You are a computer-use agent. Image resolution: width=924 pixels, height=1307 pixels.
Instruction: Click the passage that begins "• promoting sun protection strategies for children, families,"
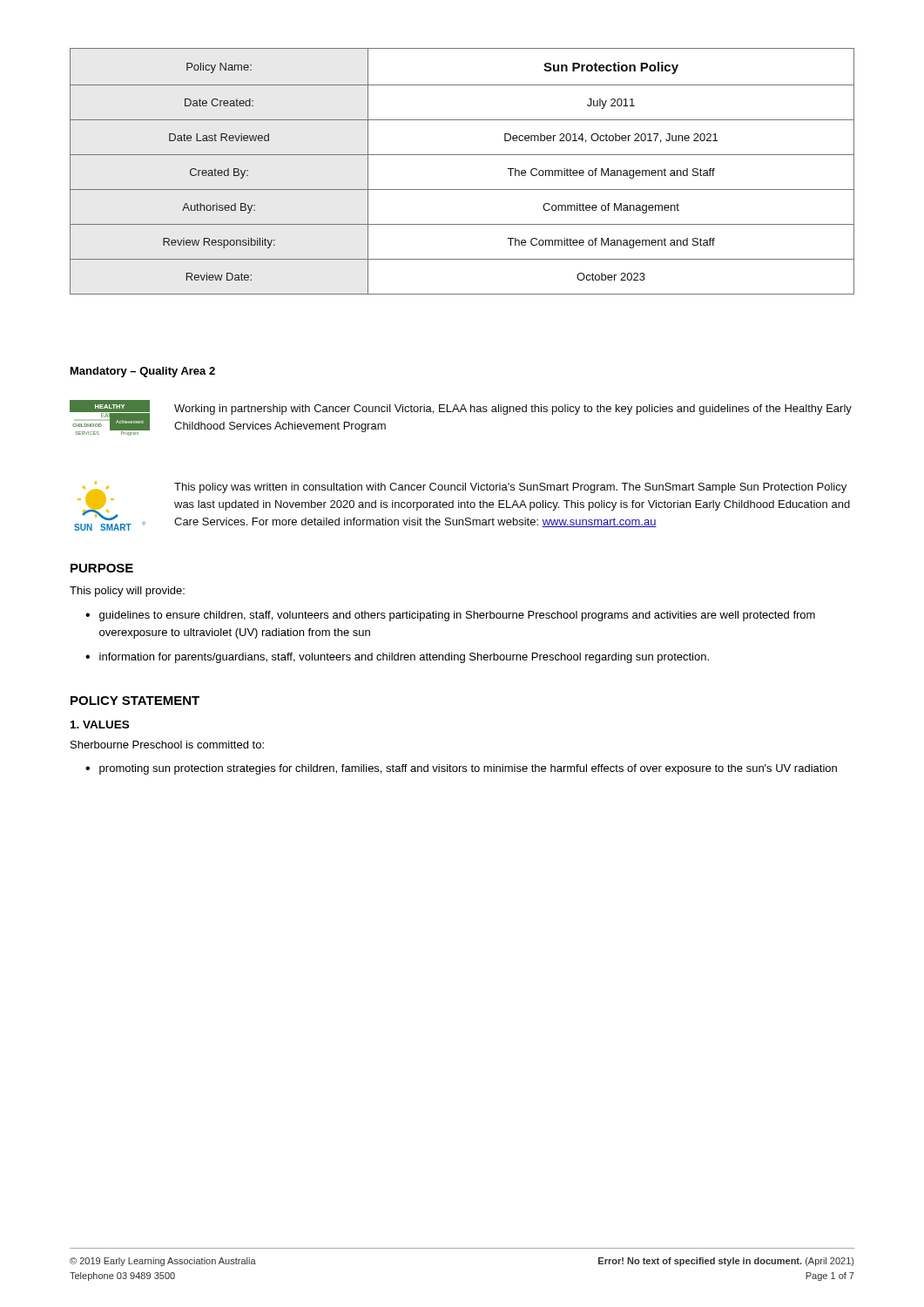click(x=470, y=769)
